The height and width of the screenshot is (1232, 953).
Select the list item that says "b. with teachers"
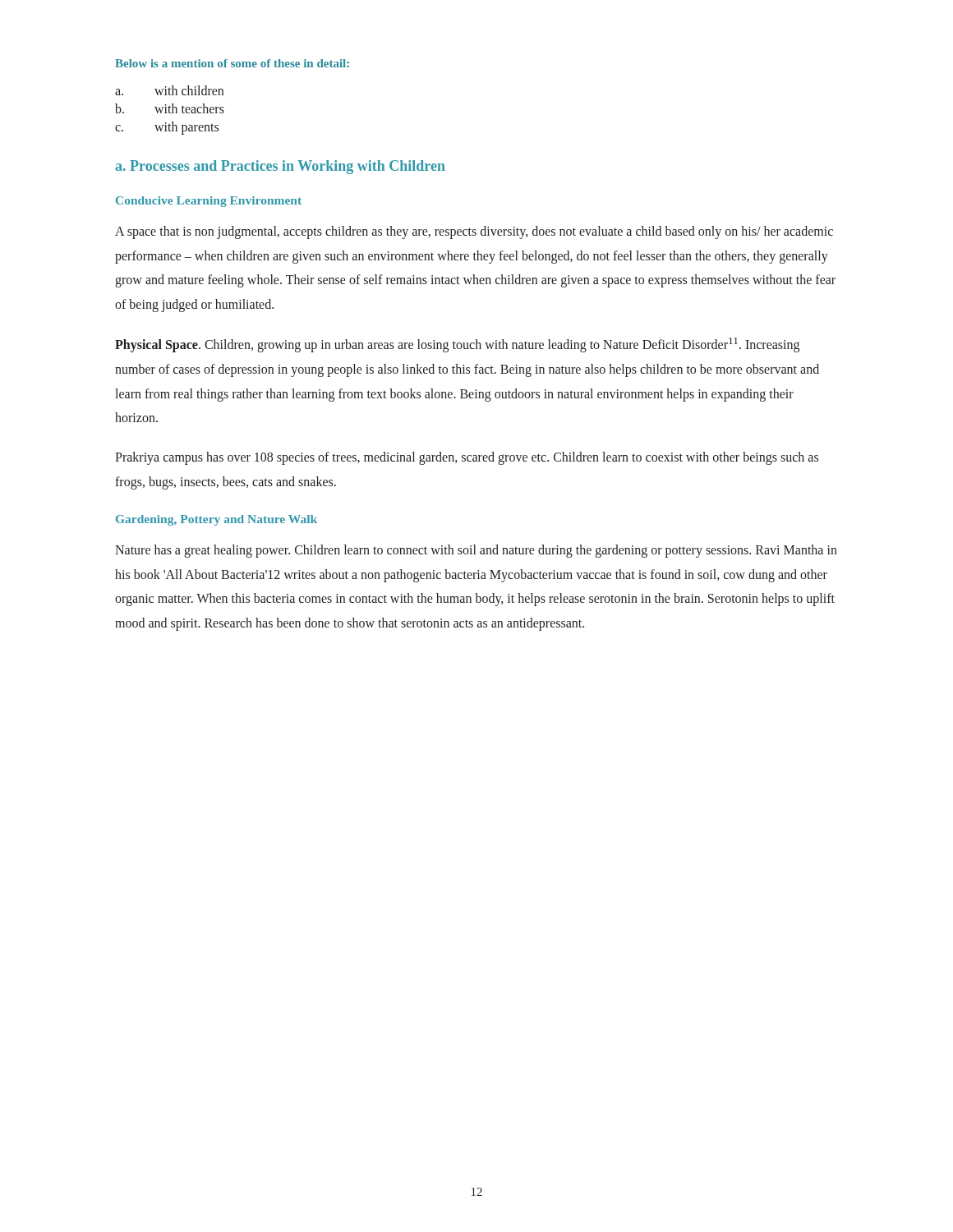pyautogui.click(x=170, y=109)
